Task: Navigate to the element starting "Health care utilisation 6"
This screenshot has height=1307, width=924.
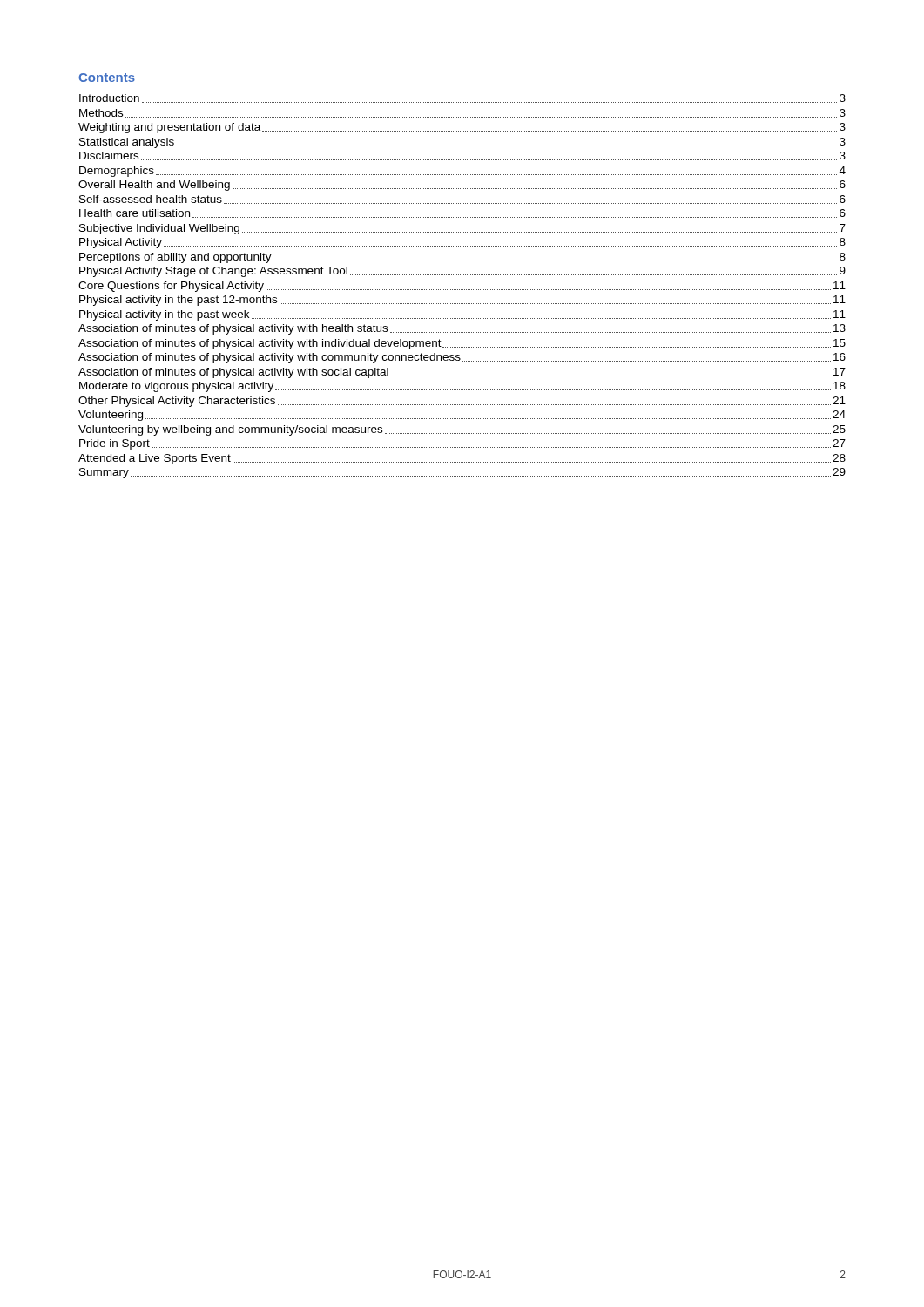Action: (x=462, y=213)
